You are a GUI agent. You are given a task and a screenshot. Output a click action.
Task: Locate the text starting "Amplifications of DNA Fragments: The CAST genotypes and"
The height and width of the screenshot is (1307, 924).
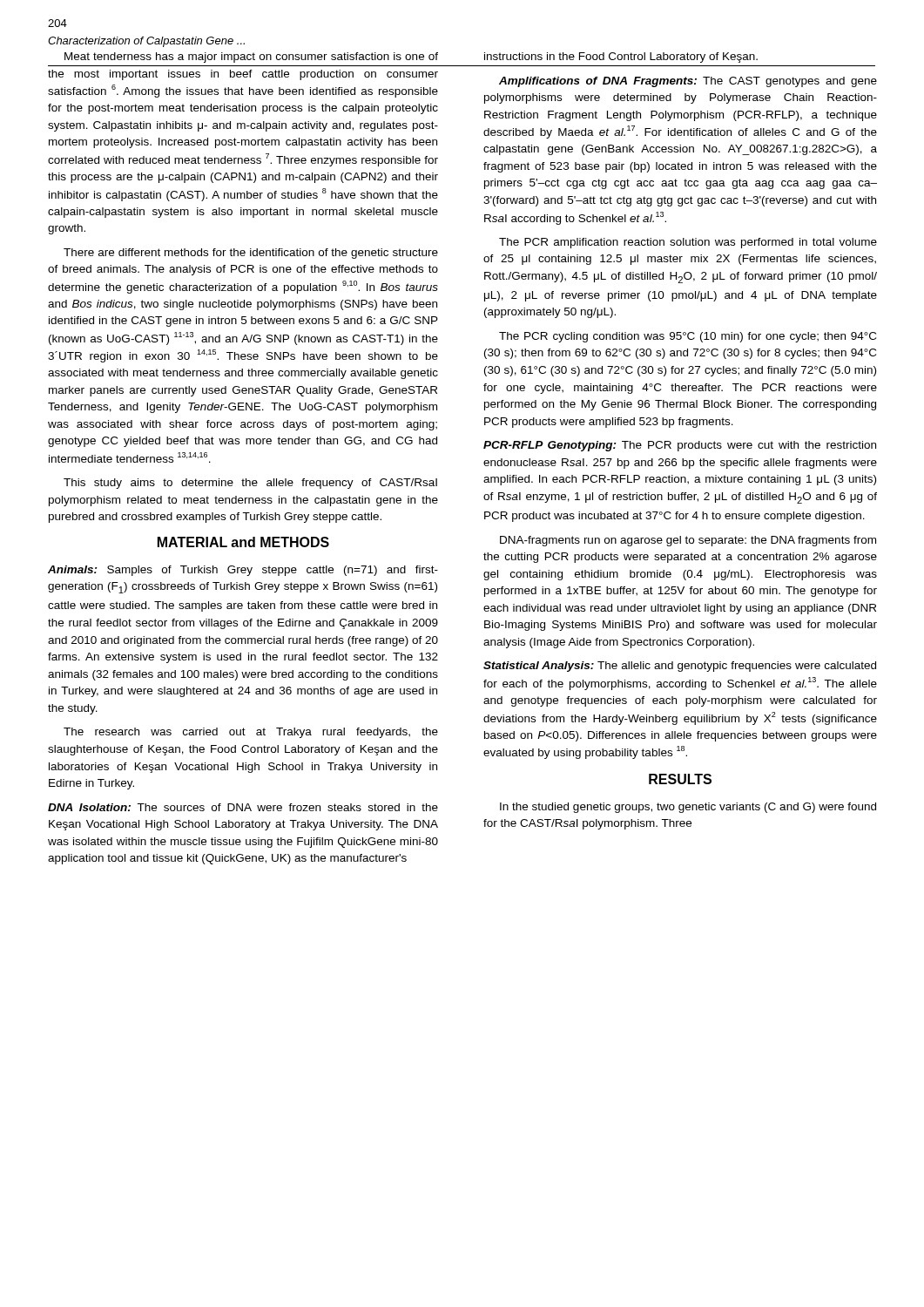coord(680,149)
